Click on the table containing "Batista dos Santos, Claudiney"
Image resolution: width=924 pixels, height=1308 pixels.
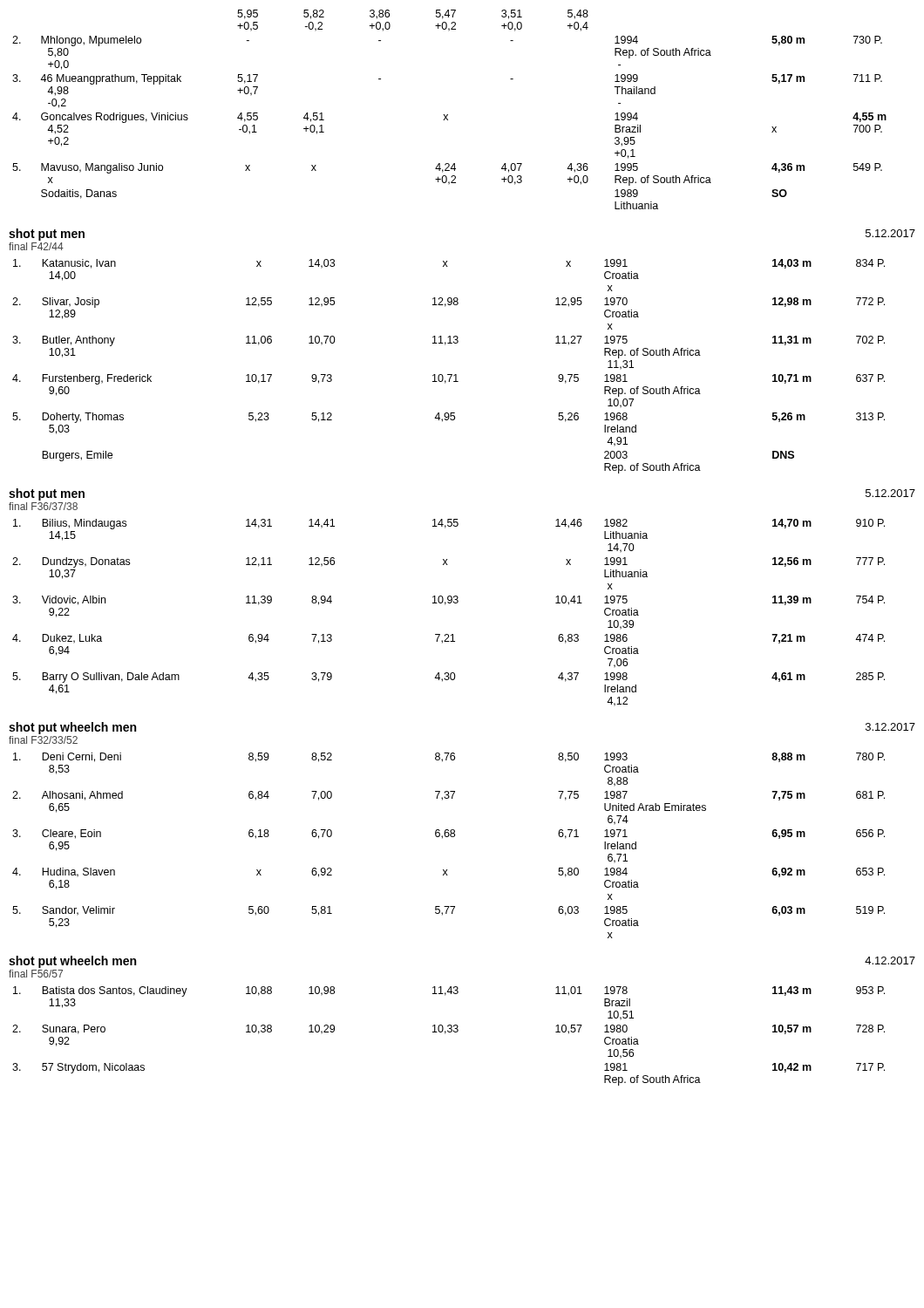pyautogui.click(x=462, y=1035)
